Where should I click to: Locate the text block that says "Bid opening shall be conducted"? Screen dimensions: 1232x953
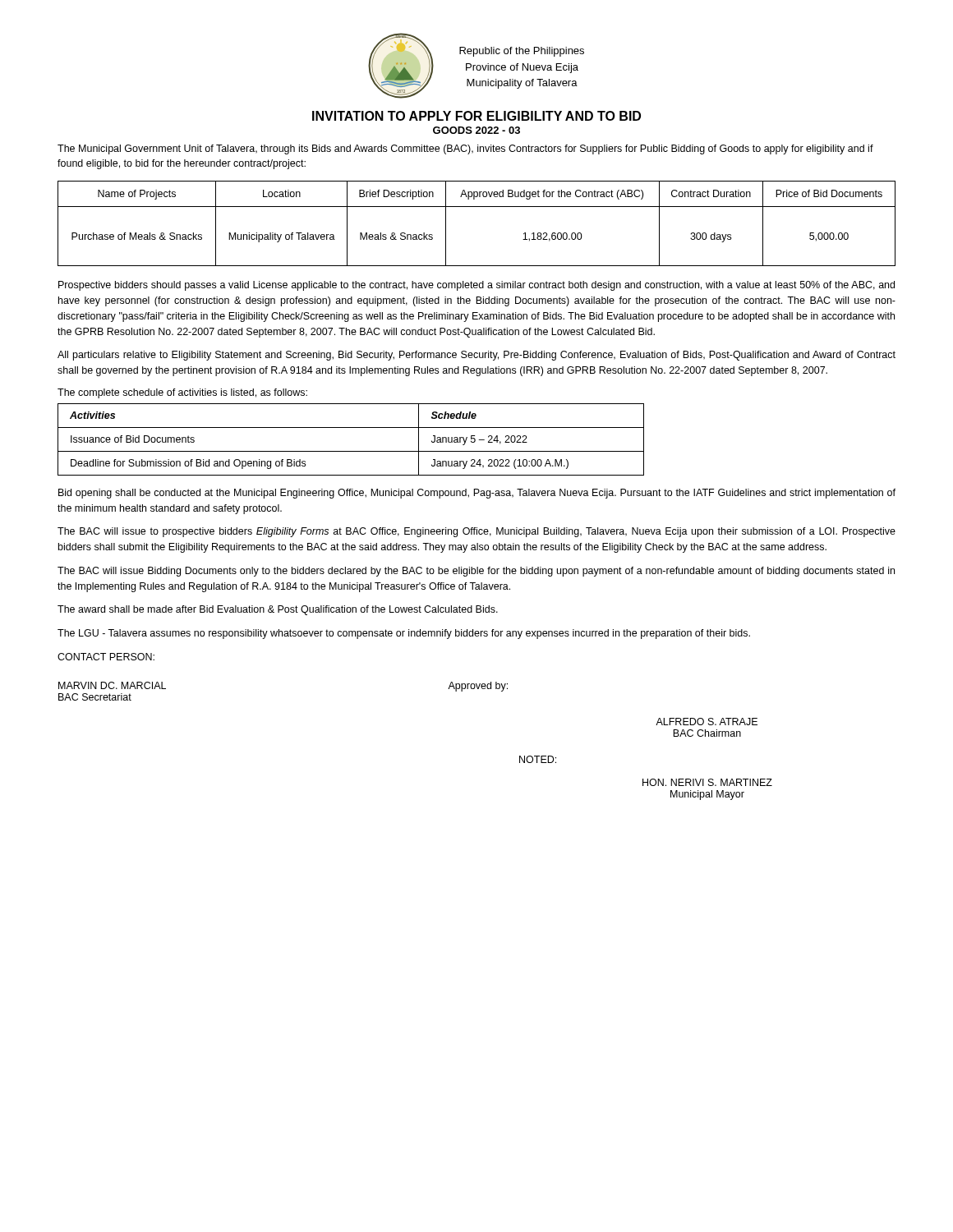[x=476, y=500]
